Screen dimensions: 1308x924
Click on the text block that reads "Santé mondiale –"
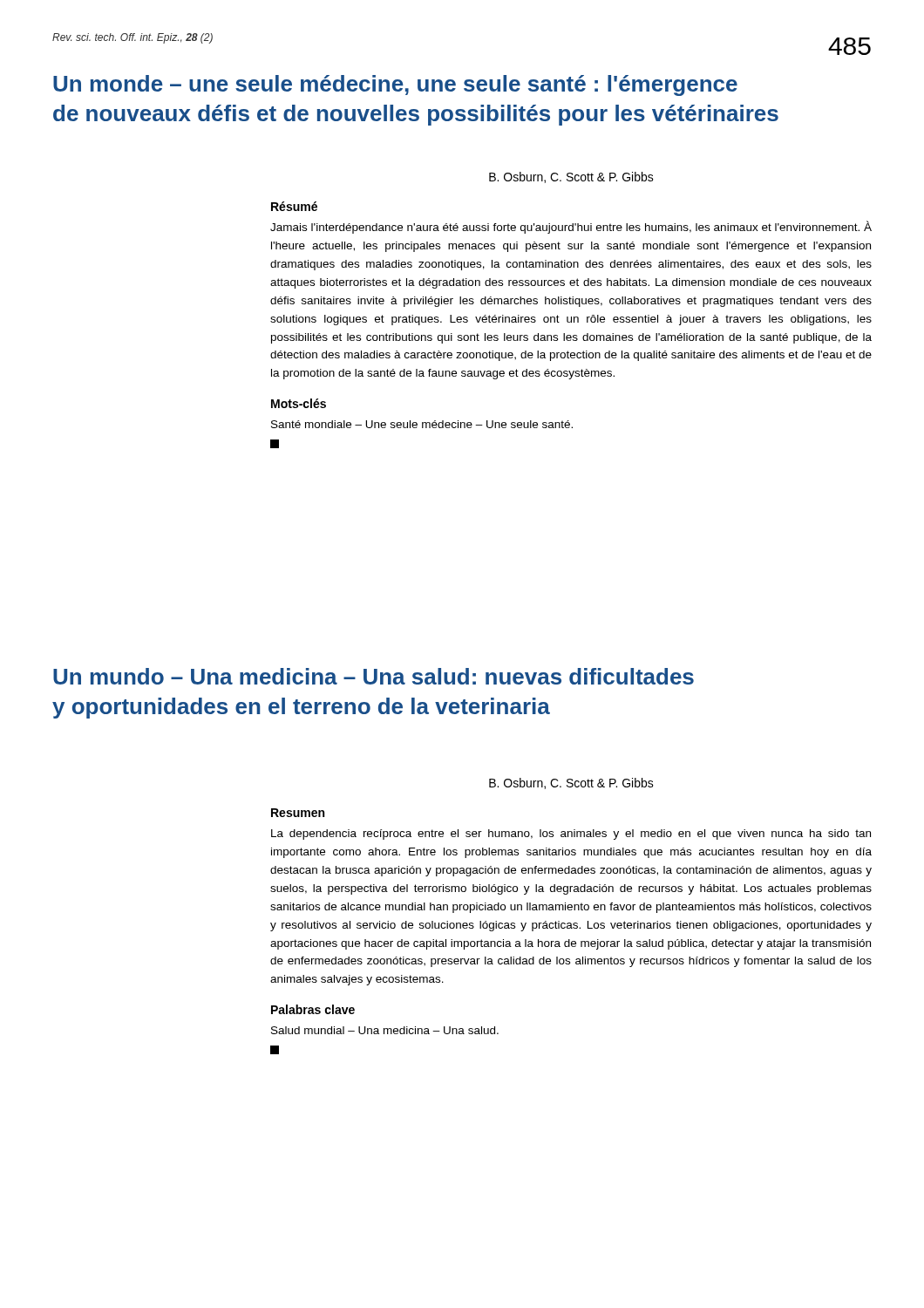click(x=422, y=433)
